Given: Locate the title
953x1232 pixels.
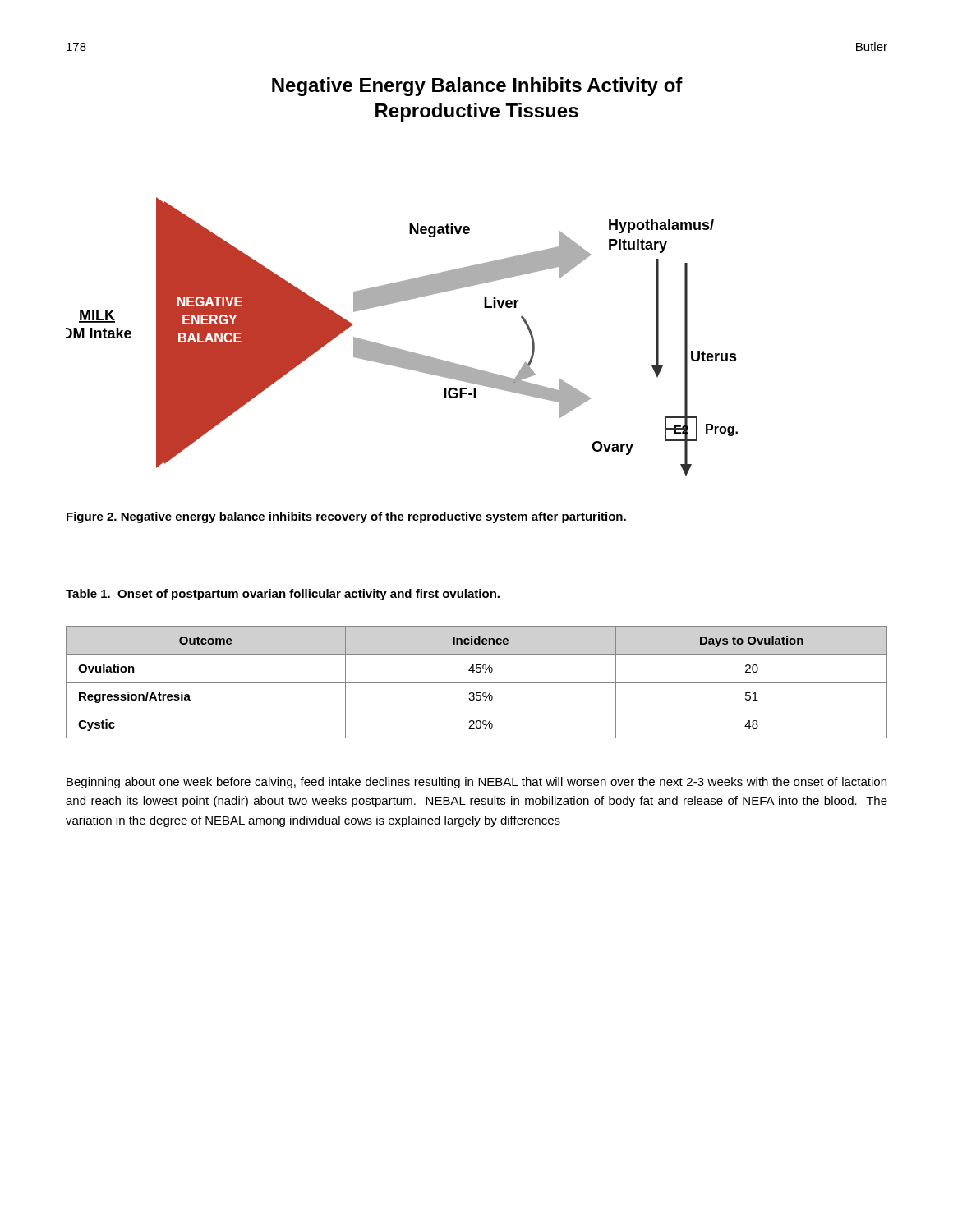Looking at the screenshot, I should [x=476, y=98].
